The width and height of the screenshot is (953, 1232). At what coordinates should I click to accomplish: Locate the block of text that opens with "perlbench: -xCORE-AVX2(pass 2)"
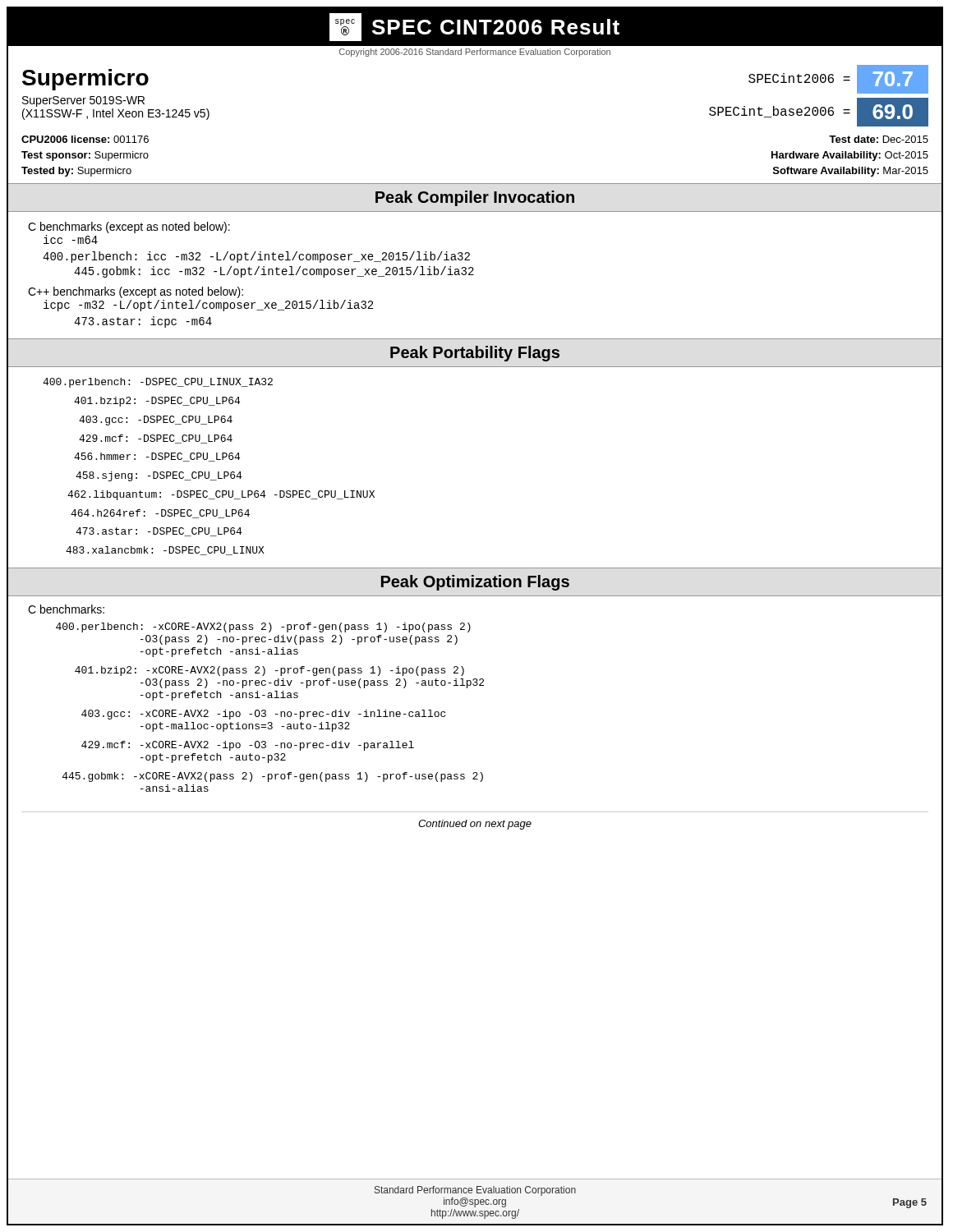[254, 639]
